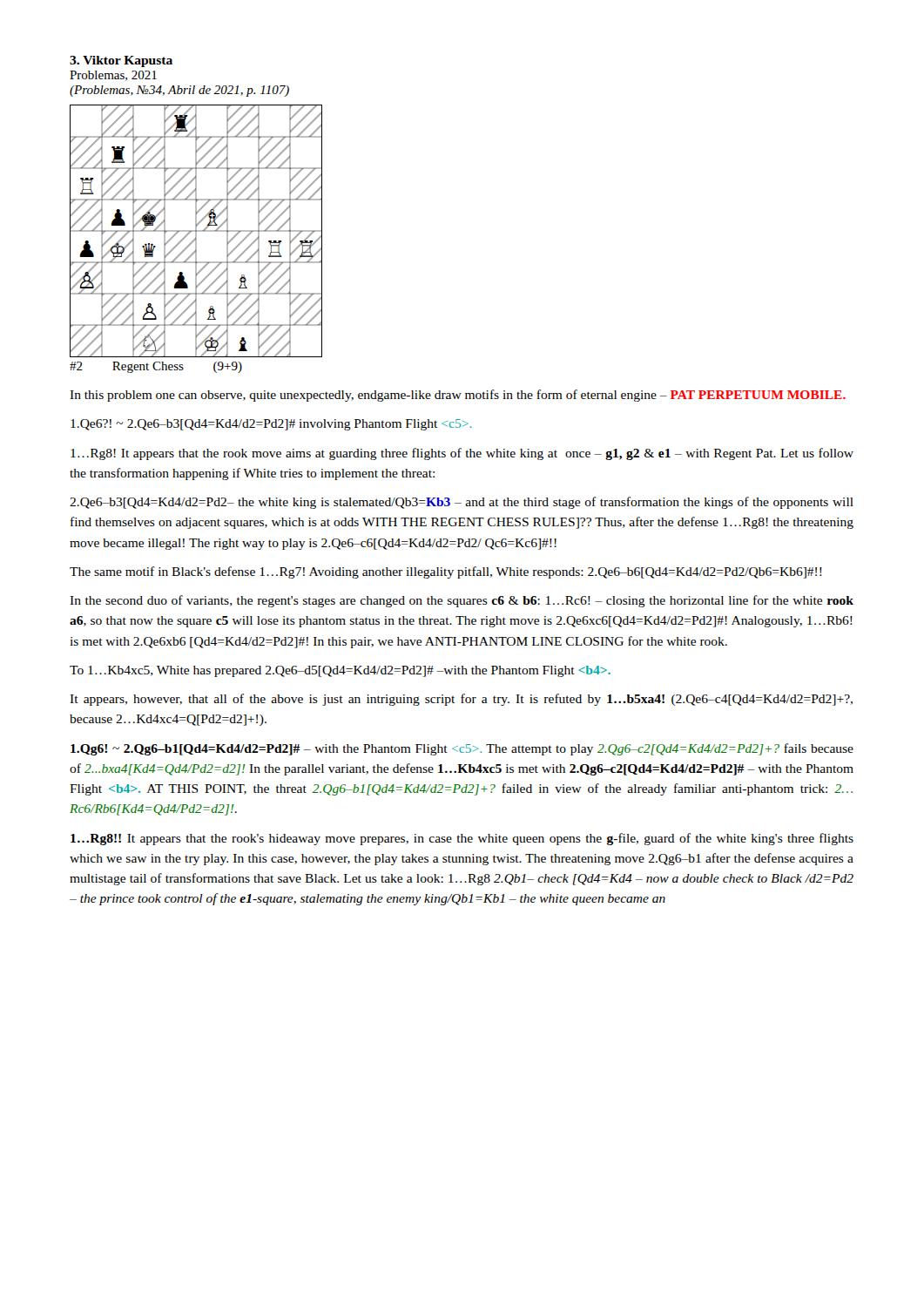Viewport: 924px width, 1307px height.
Task: Point to the block starting "In the second duo of"
Action: click(x=462, y=620)
